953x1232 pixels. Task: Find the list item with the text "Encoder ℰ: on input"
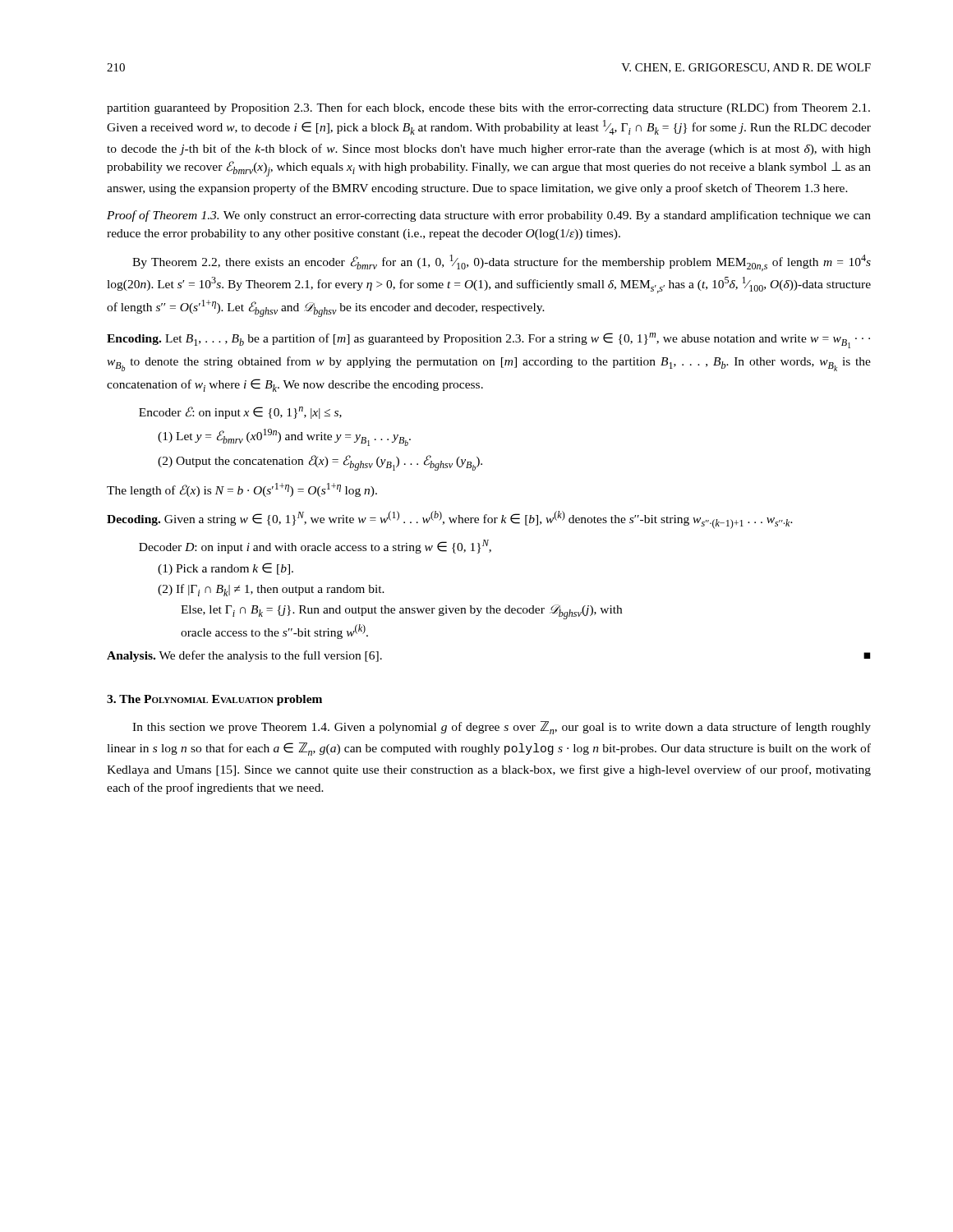coord(240,413)
